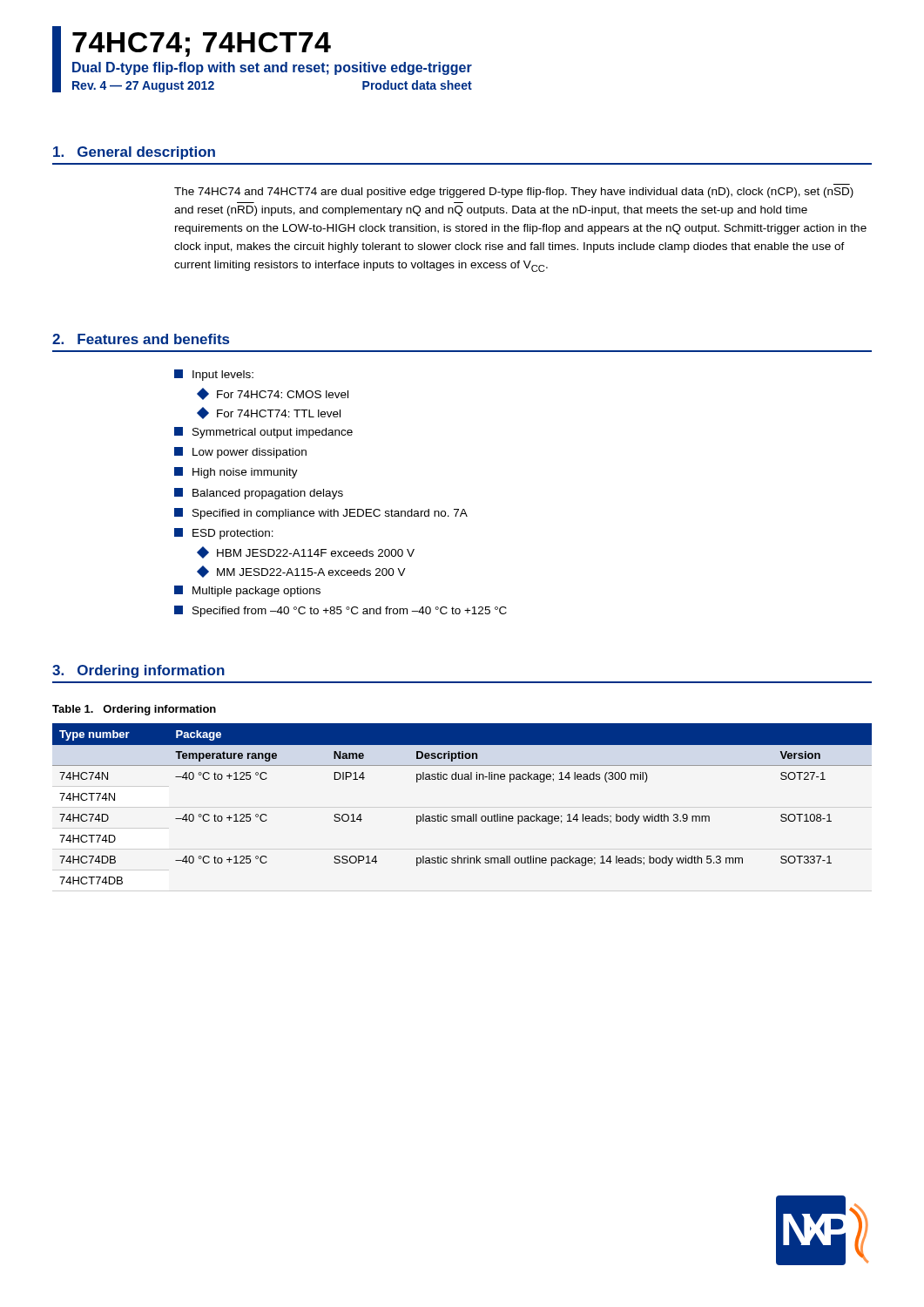
Task: Click on the text block starting "2. Features and benefits"
Action: (x=462, y=342)
